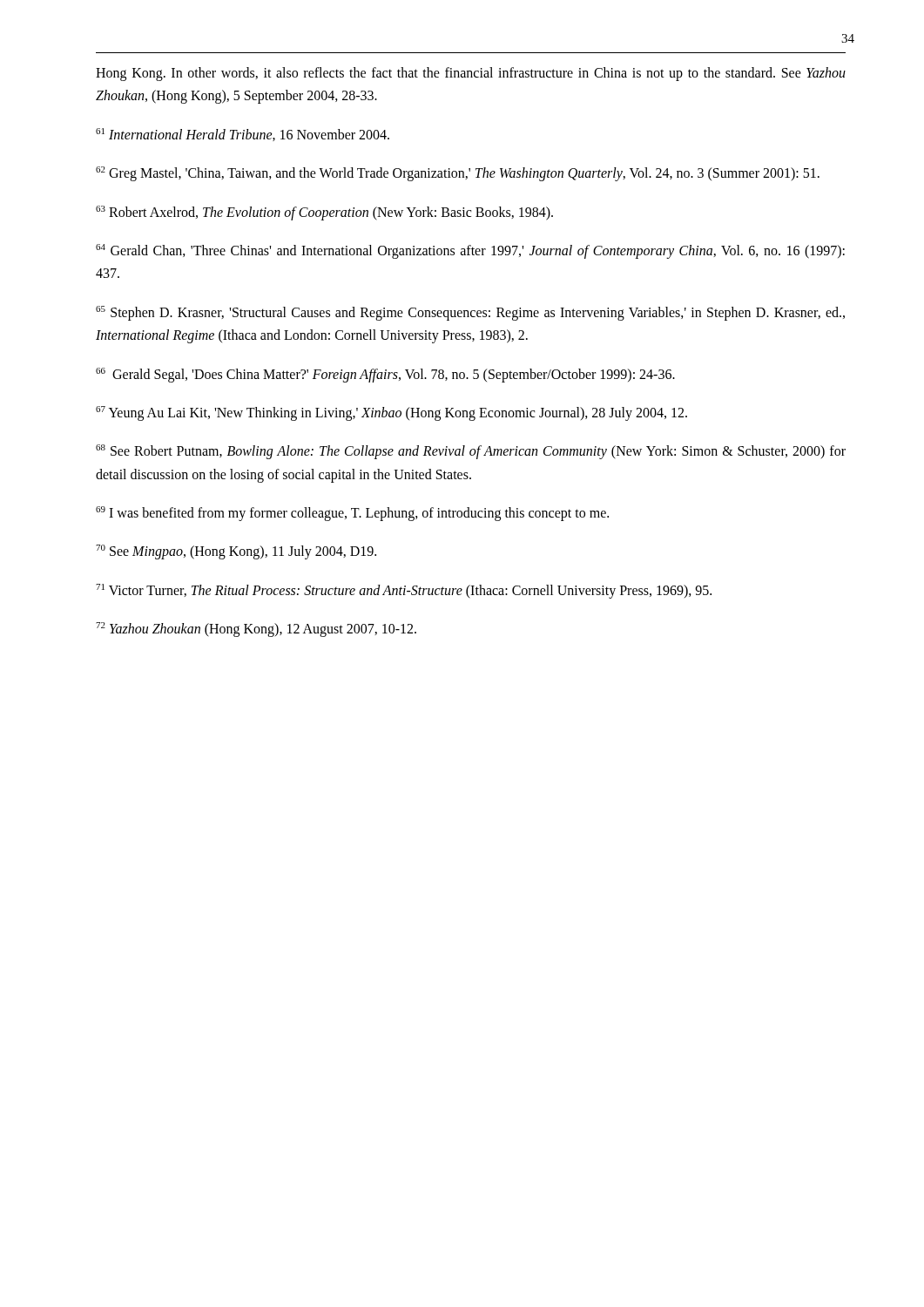Find the element starting "63 Robert Axelrod, The Evolution of"
This screenshot has height=1307, width=924.
click(x=325, y=211)
